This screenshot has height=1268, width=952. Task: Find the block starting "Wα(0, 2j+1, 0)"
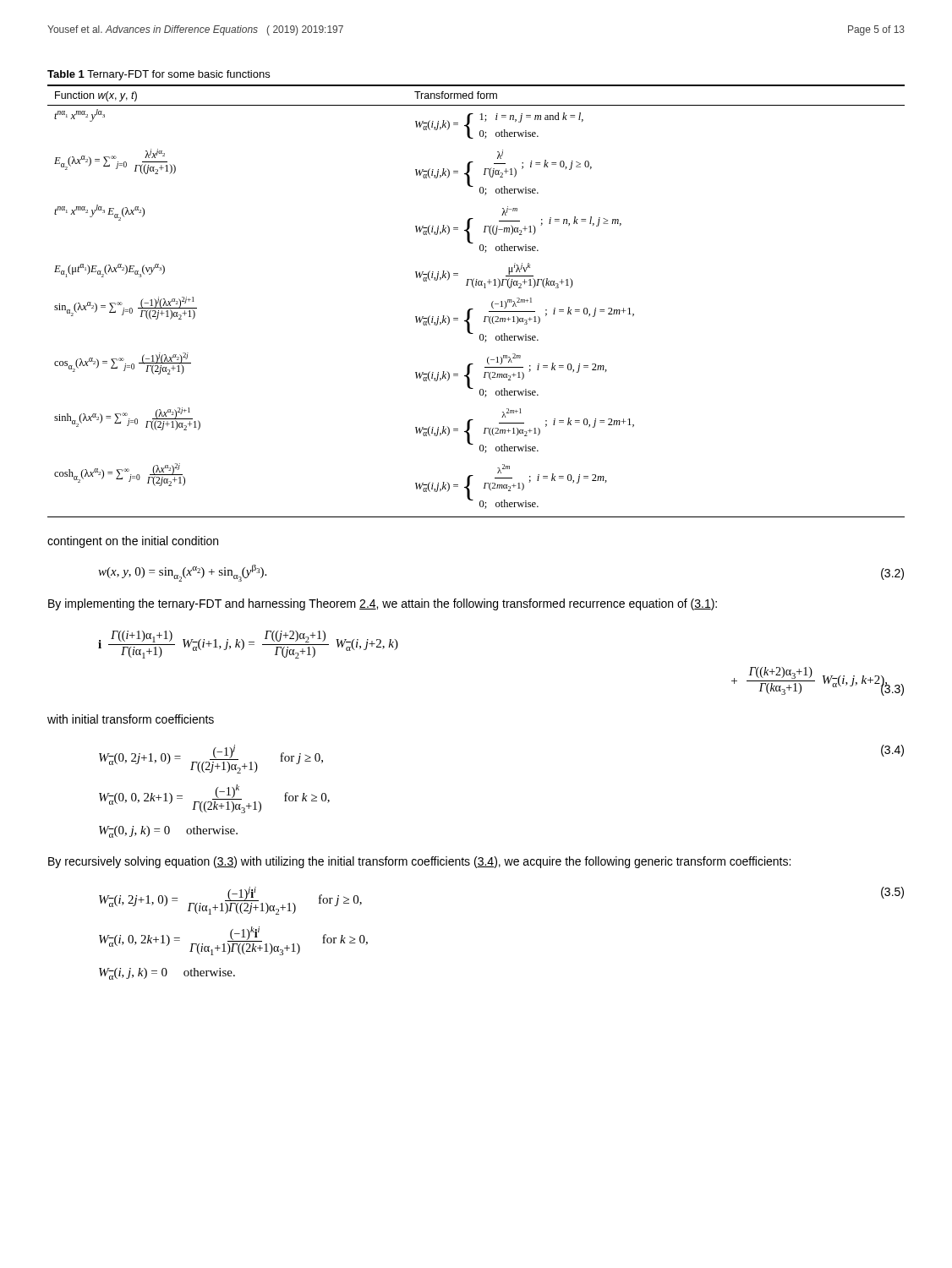(x=223, y=760)
